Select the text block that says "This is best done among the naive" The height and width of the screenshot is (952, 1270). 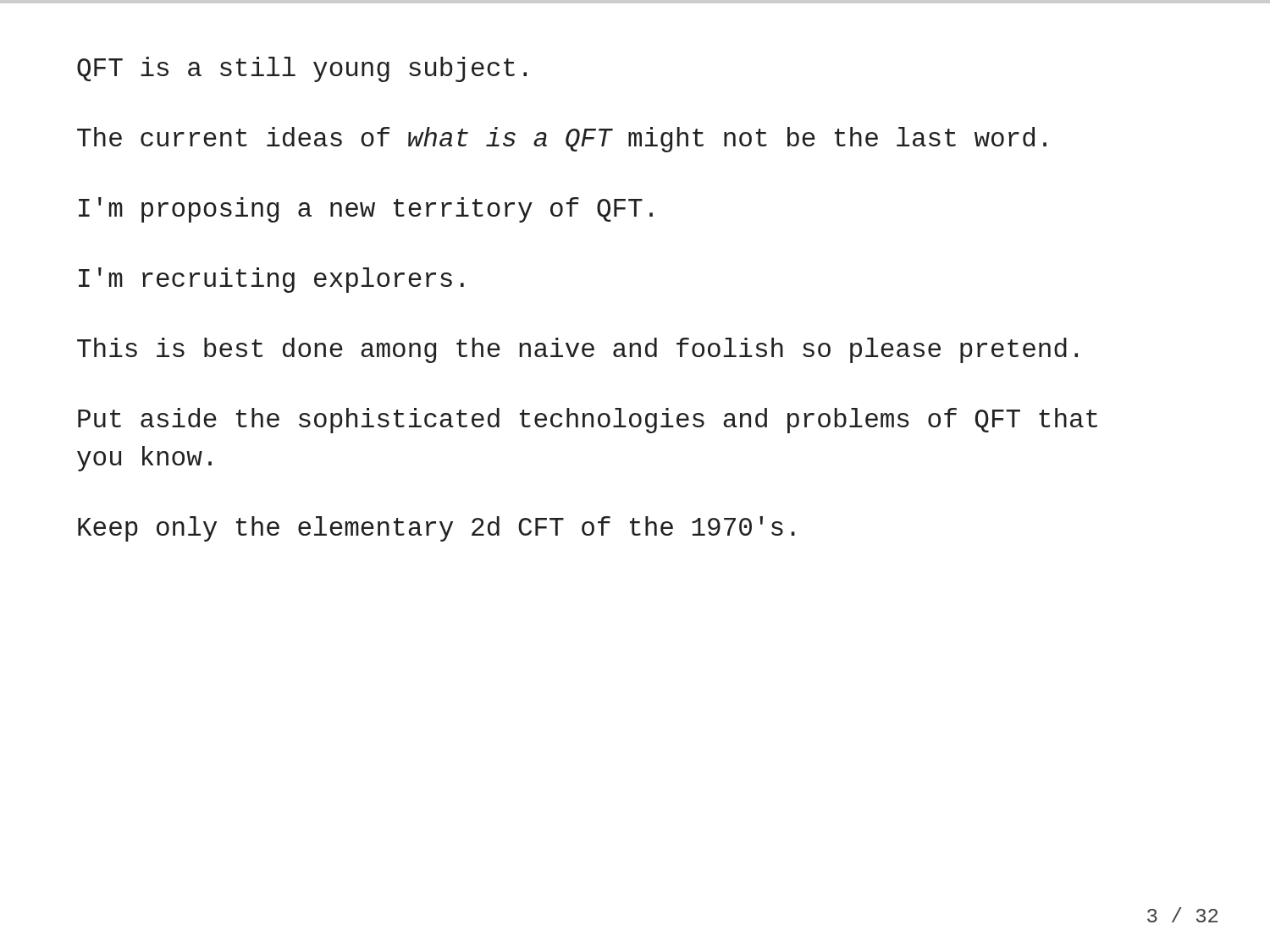580,350
